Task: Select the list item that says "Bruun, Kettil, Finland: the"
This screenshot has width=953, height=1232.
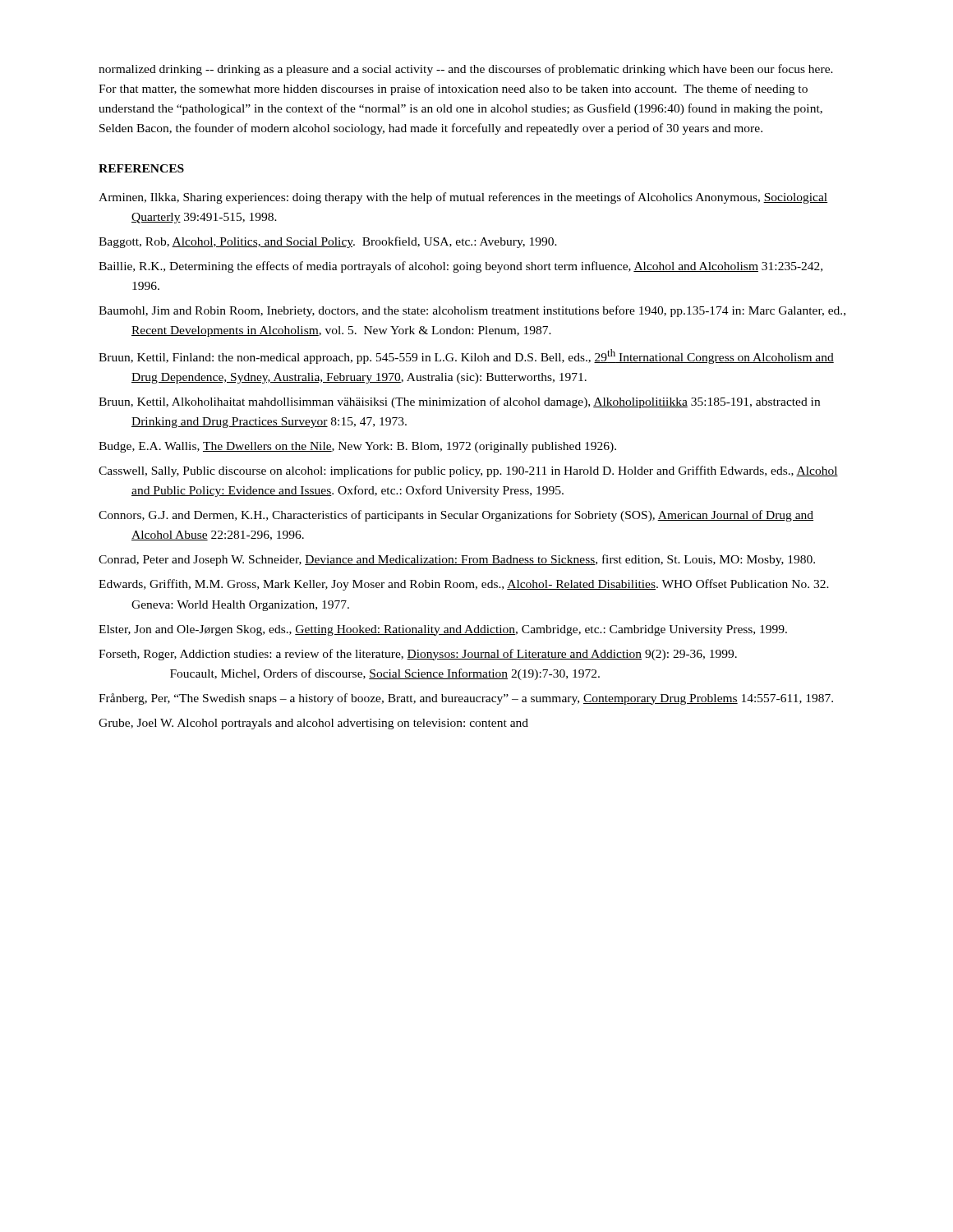Action: coord(466,365)
